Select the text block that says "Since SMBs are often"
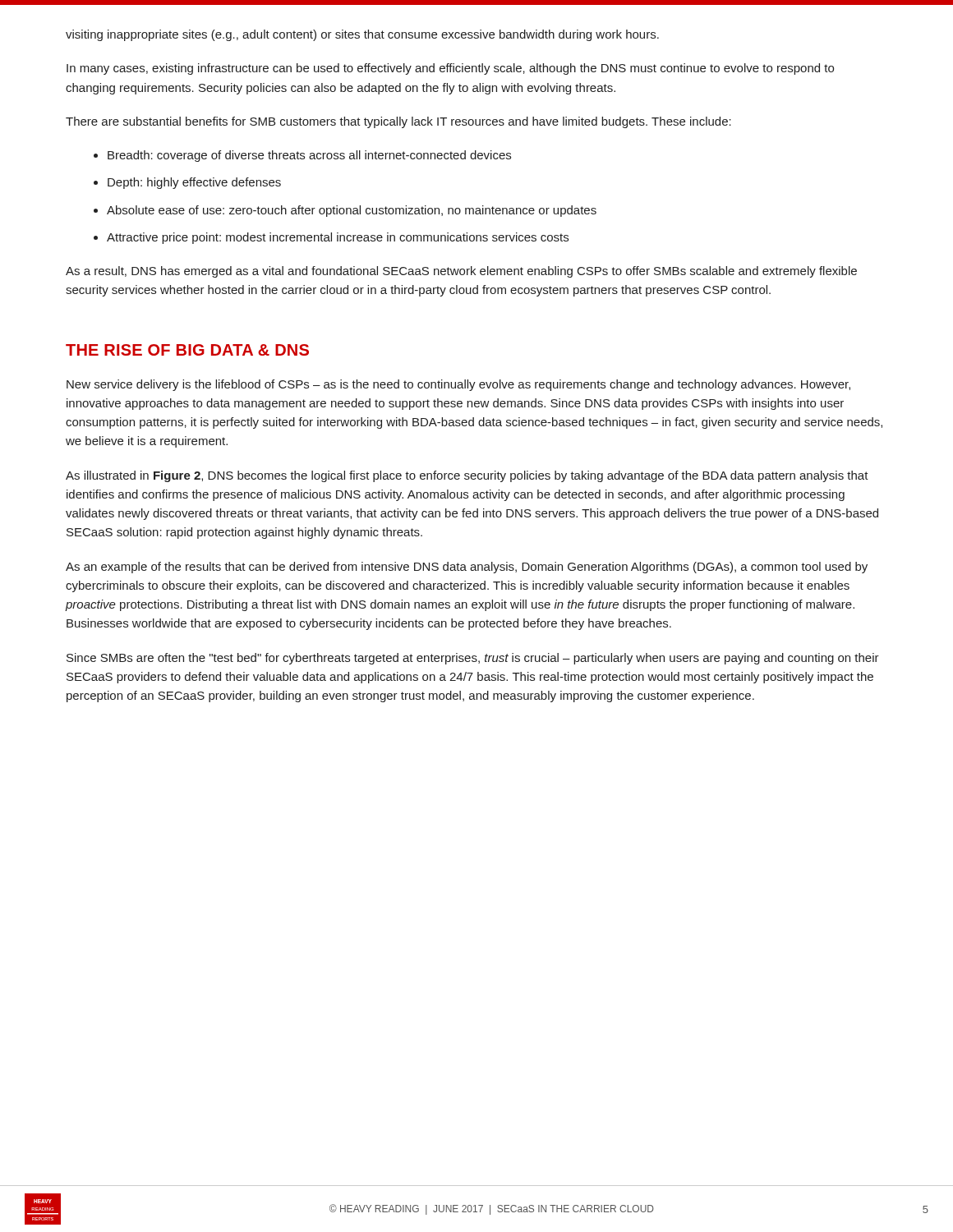 click(x=472, y=676)
